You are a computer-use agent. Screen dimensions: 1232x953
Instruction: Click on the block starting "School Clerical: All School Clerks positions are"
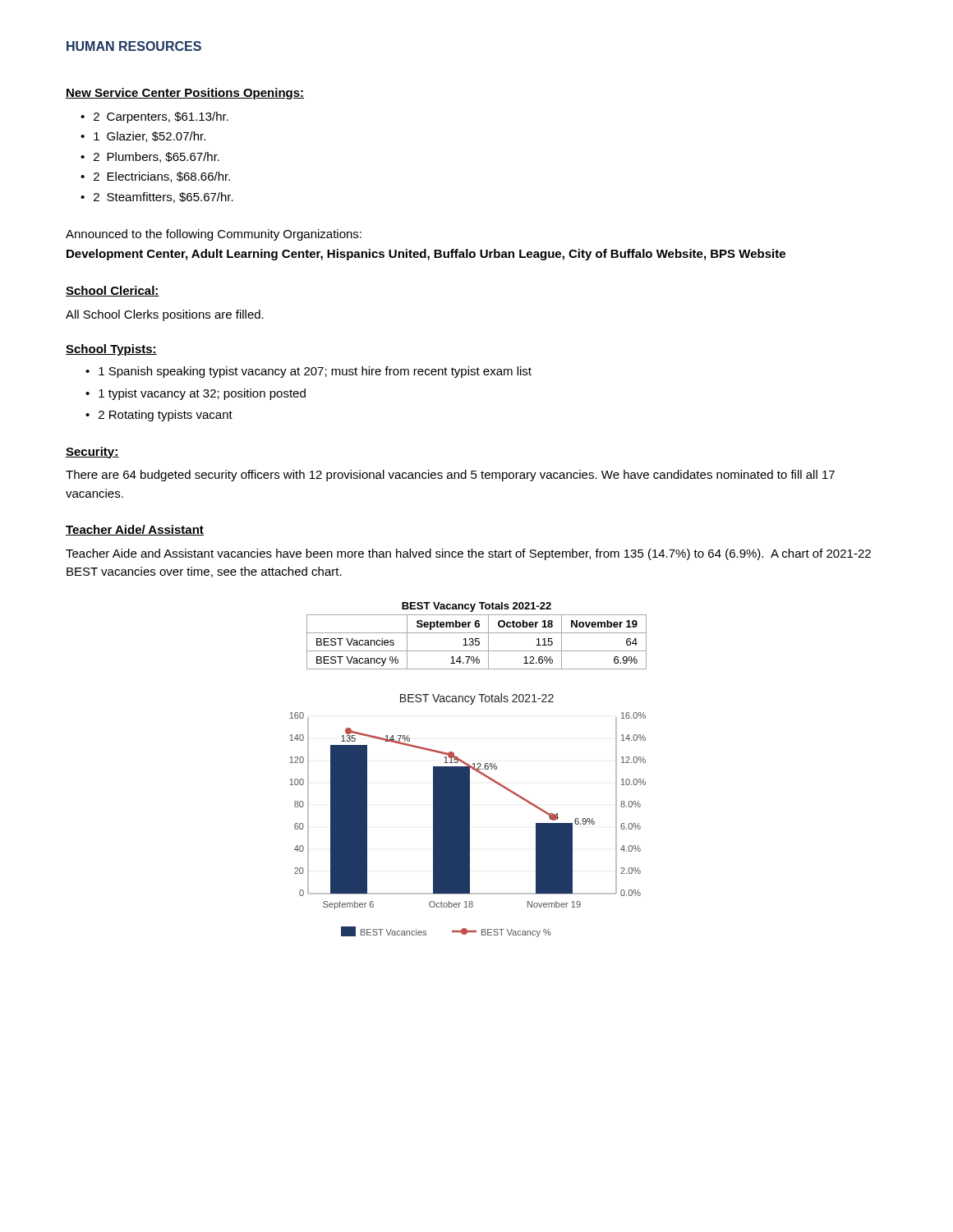[x=113, y=291]
